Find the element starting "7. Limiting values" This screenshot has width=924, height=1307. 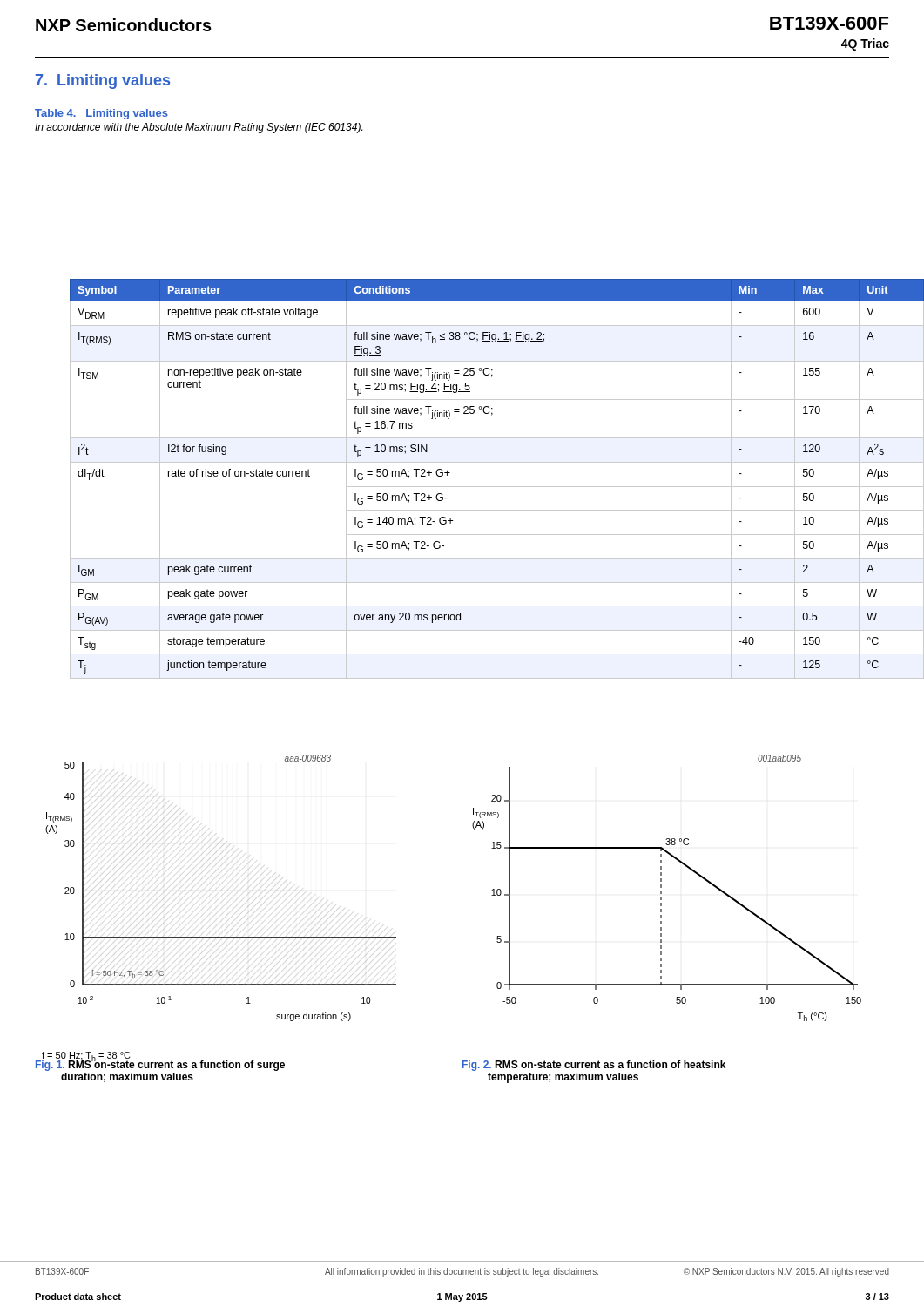coord(103,80)
